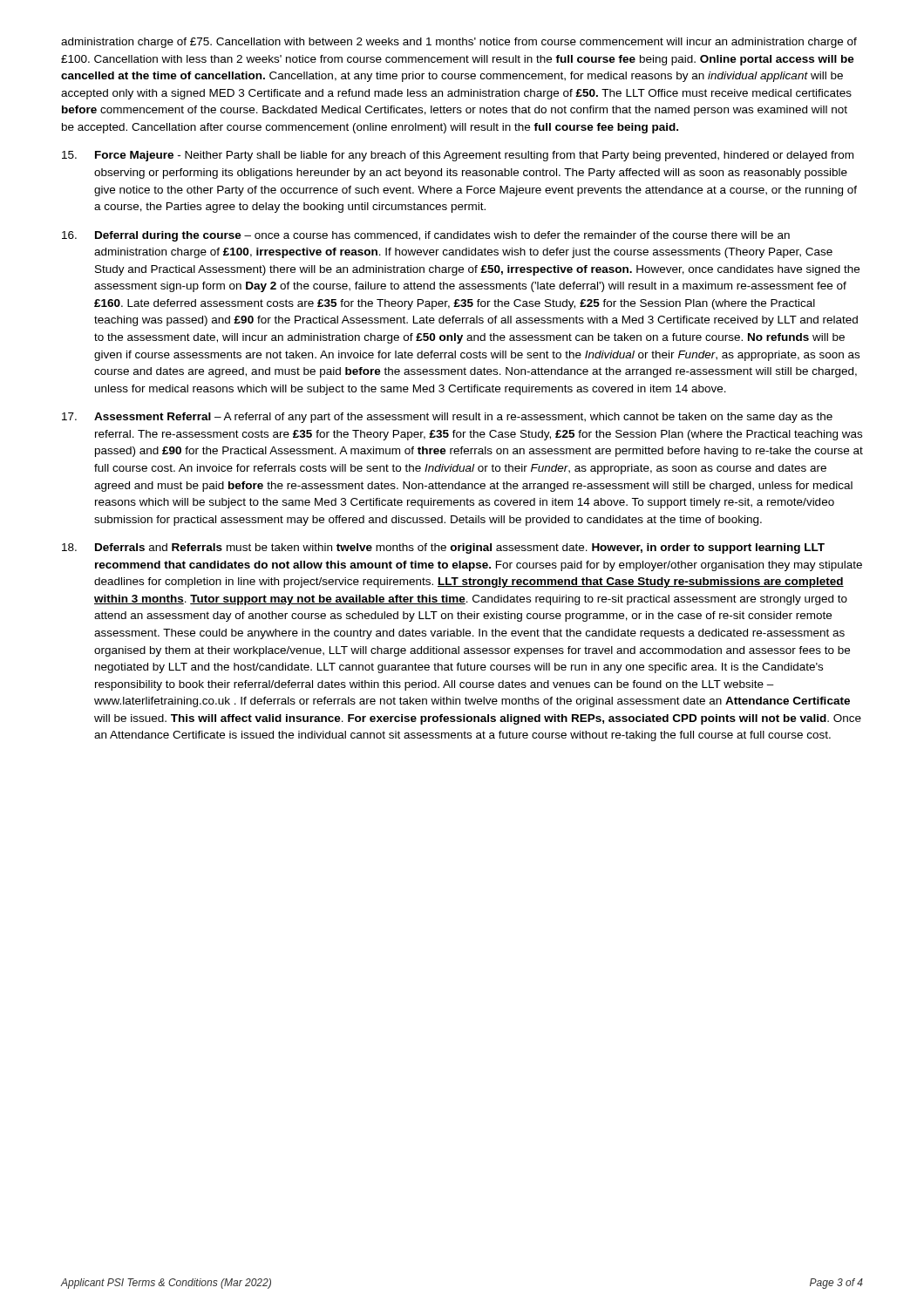Where is the passage that starts "16. Deferral during the course – once a"?

[462, 312]
